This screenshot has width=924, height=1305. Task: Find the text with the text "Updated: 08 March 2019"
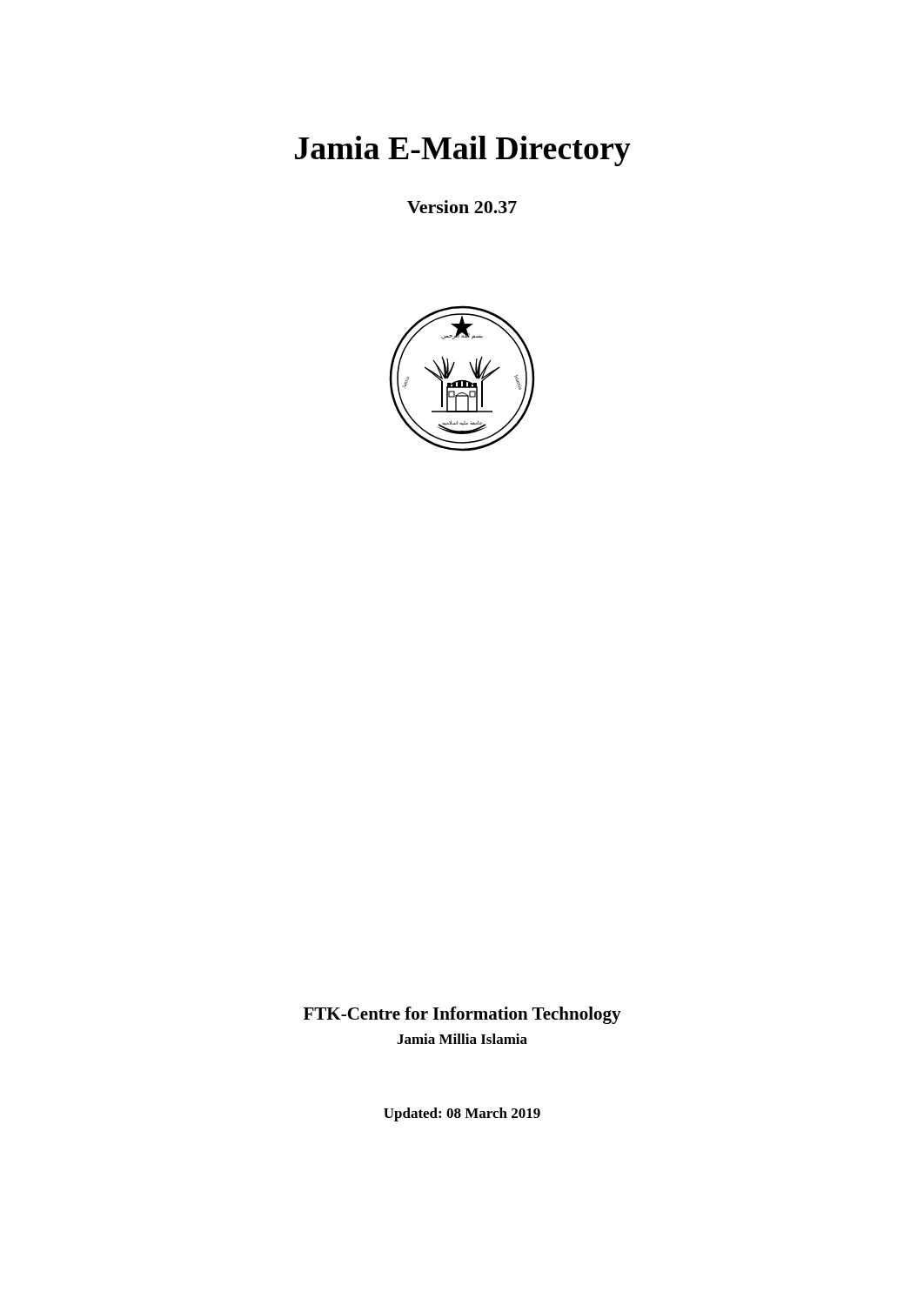click(462, 1113)
